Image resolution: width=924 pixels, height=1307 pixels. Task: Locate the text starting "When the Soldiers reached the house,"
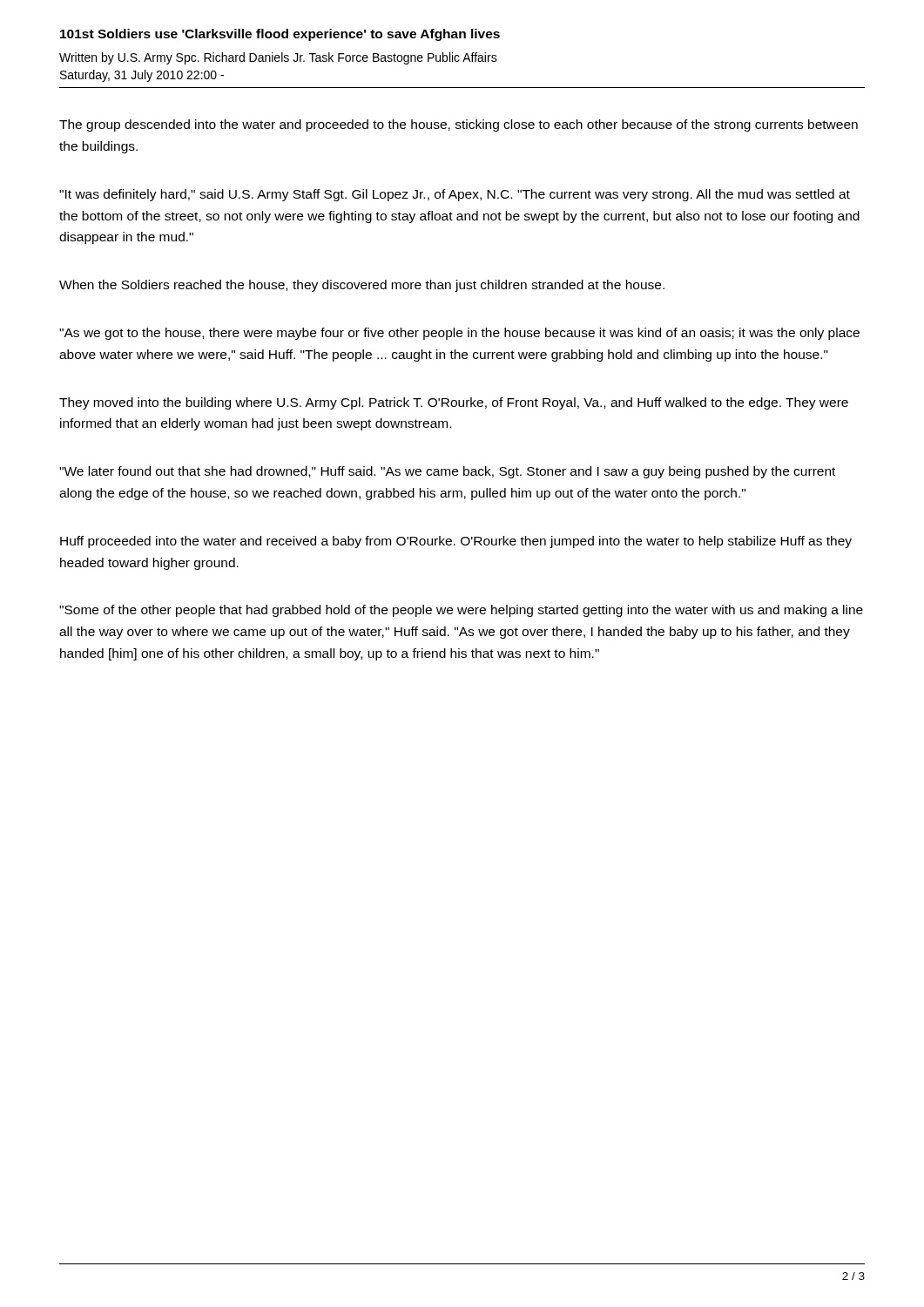tap(362, 285)
